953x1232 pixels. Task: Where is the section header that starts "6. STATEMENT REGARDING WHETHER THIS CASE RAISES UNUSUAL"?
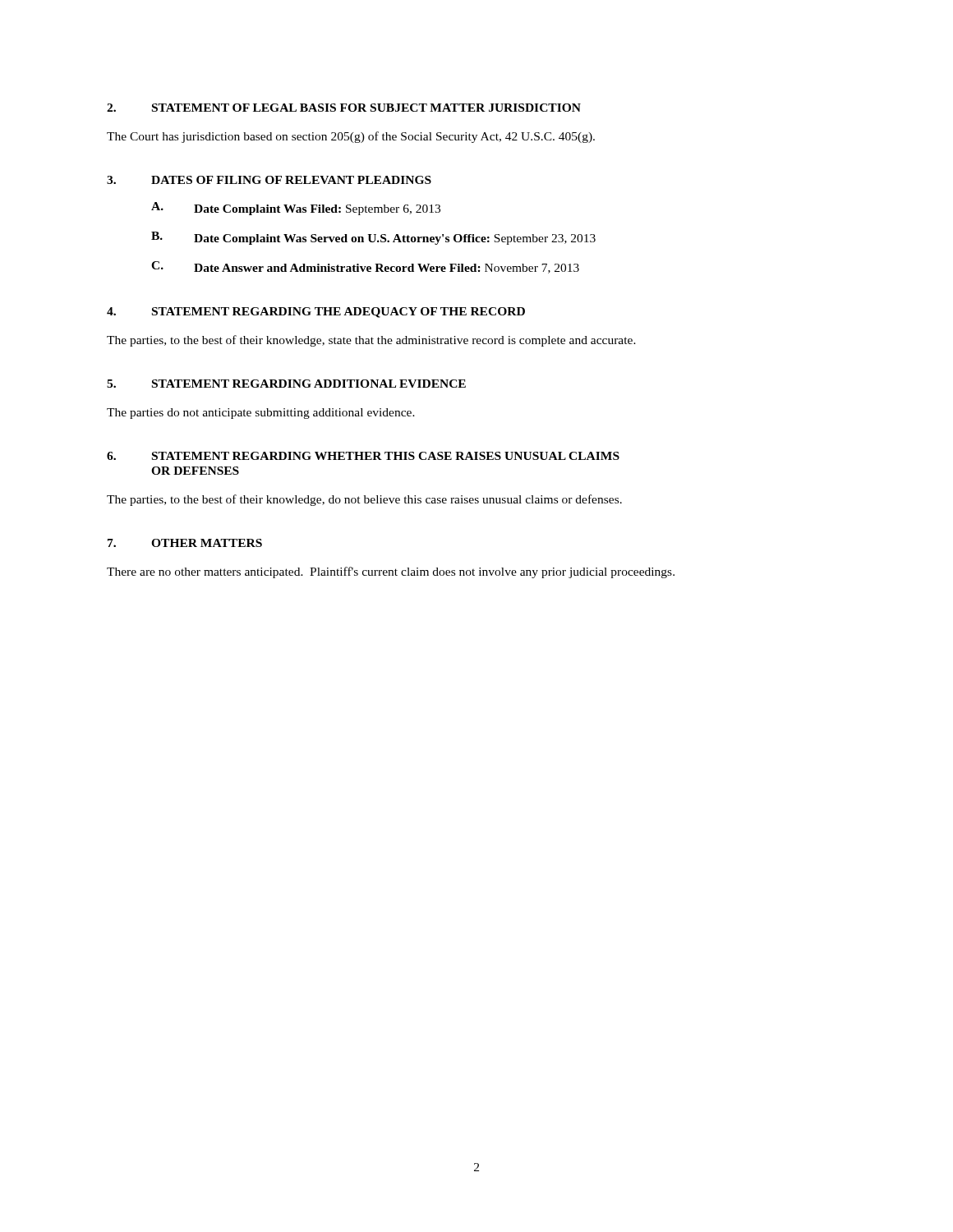click(363, 463)
